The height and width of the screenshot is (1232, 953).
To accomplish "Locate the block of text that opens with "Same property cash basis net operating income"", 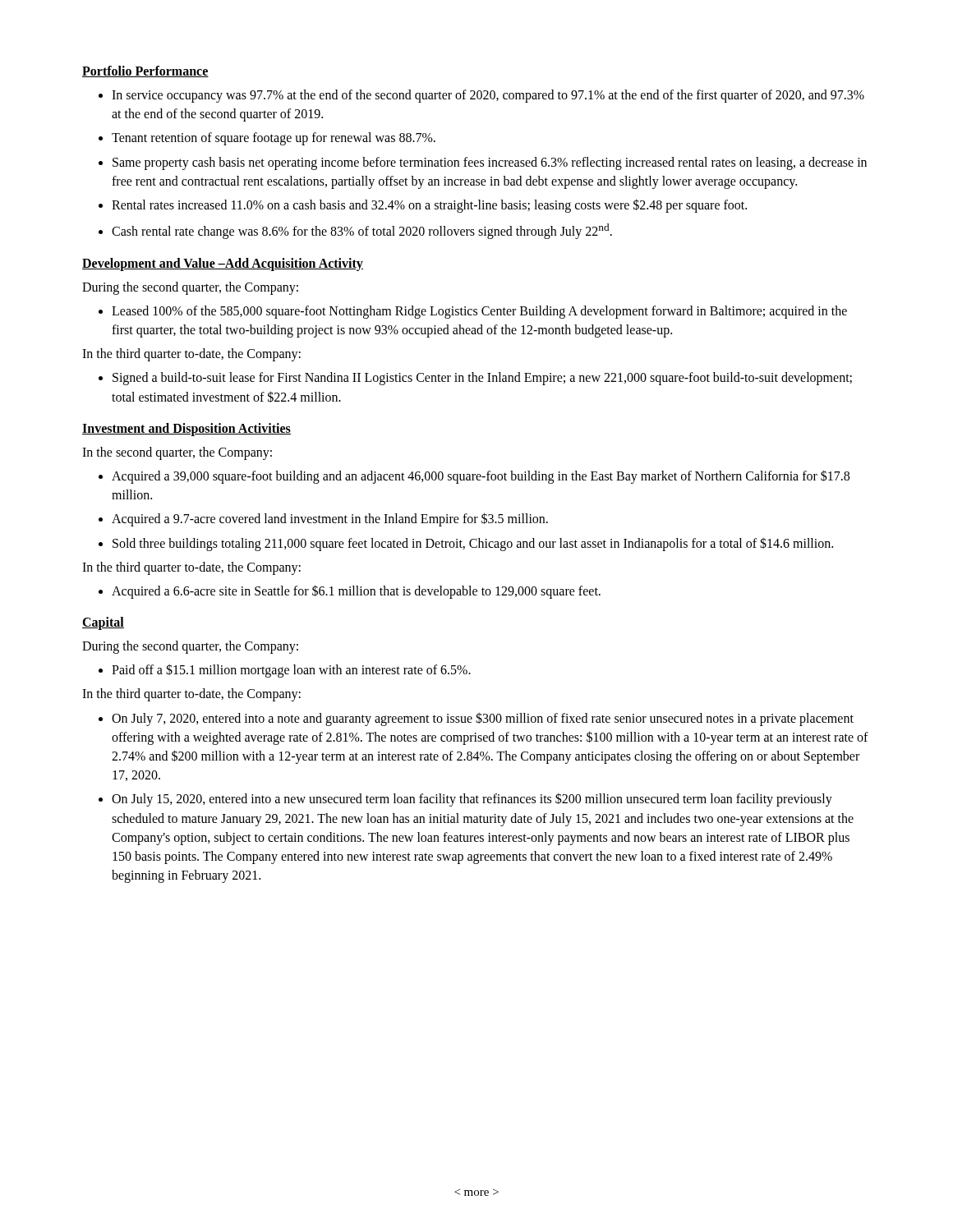I will 489,171.
